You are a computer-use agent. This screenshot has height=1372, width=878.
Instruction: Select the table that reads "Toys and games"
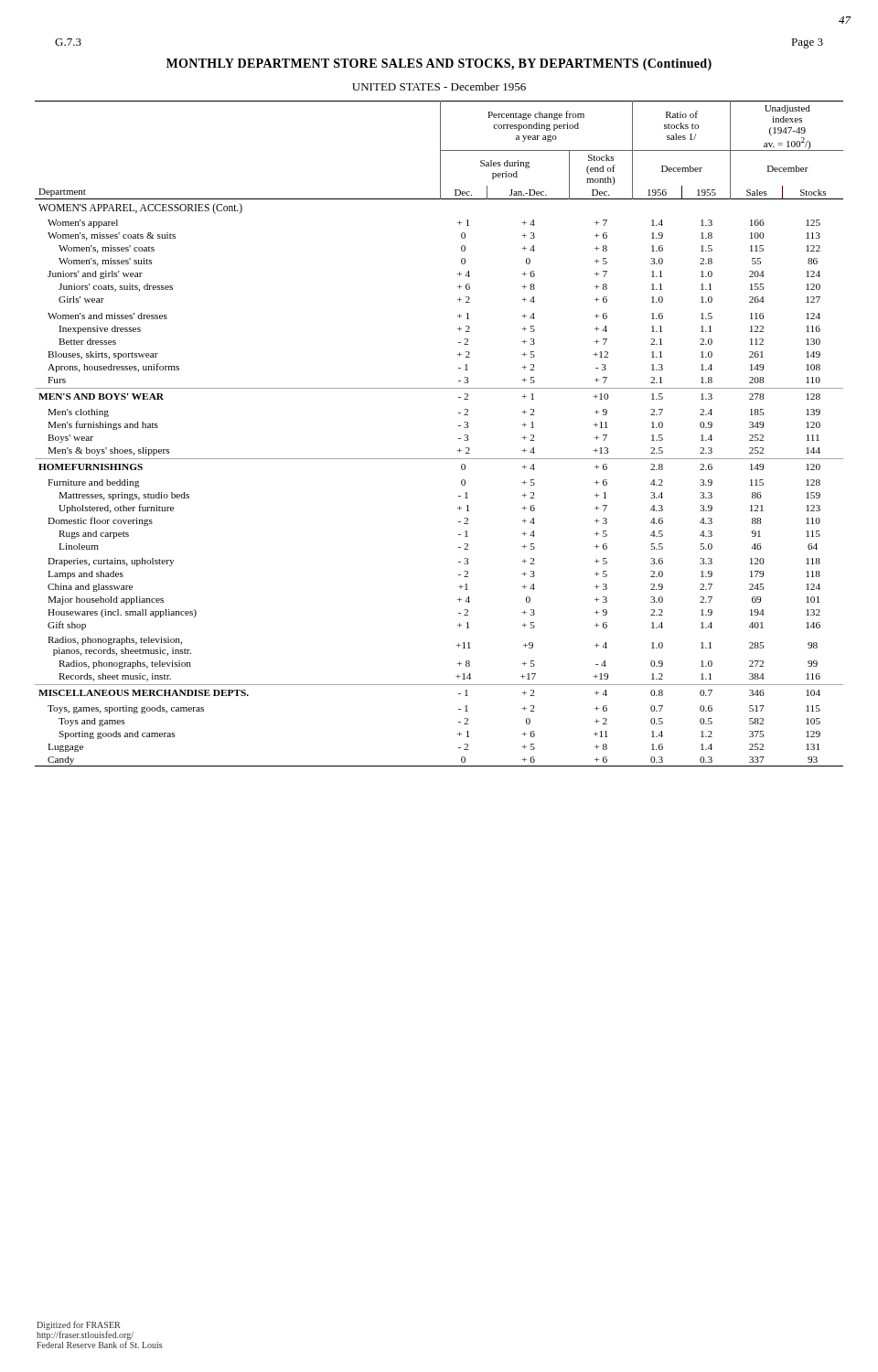pyautogui.click(x=439, y=433)
